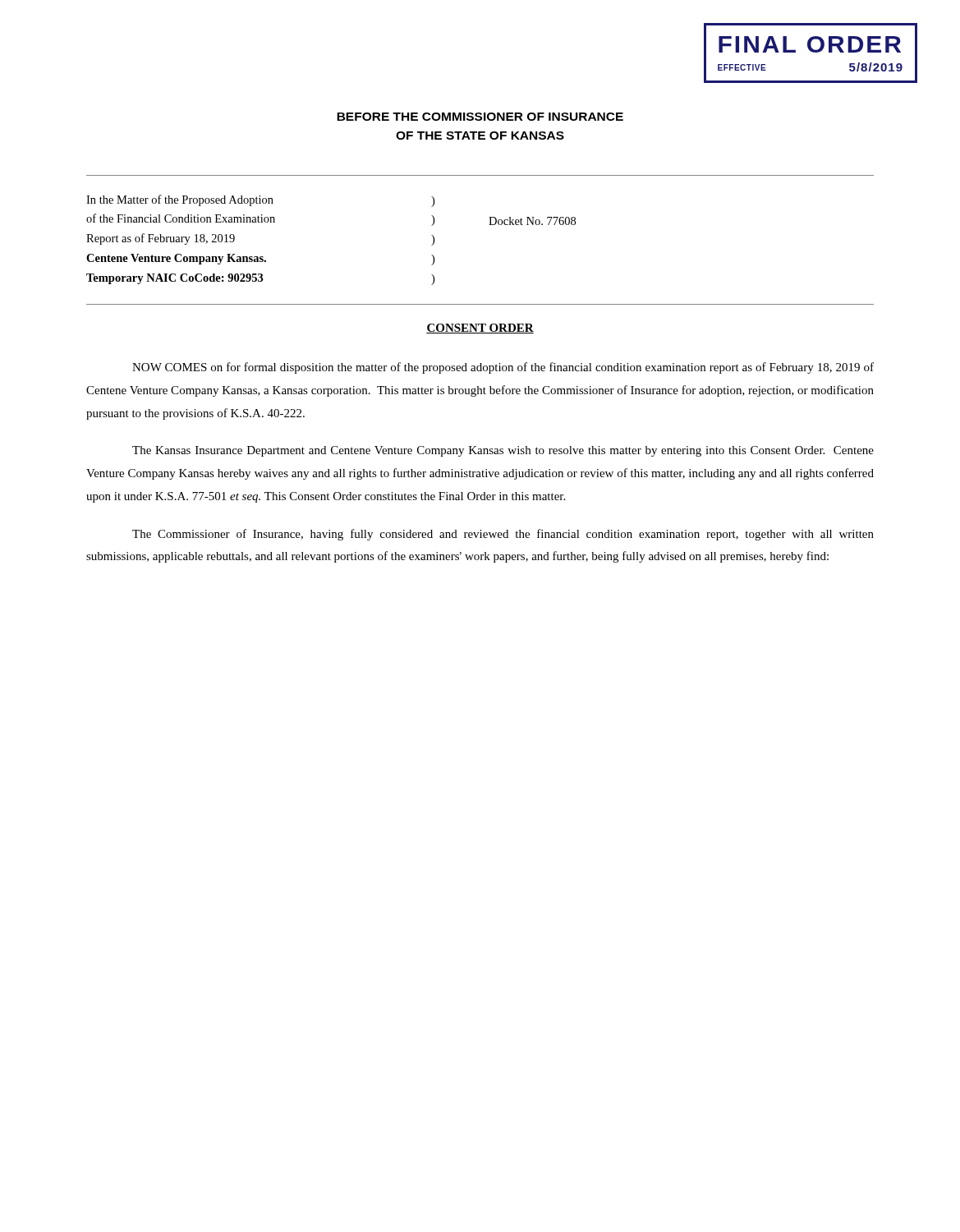
Task: Click the passage that begins "The Kansas Insurance"
Action: point(480,473)
